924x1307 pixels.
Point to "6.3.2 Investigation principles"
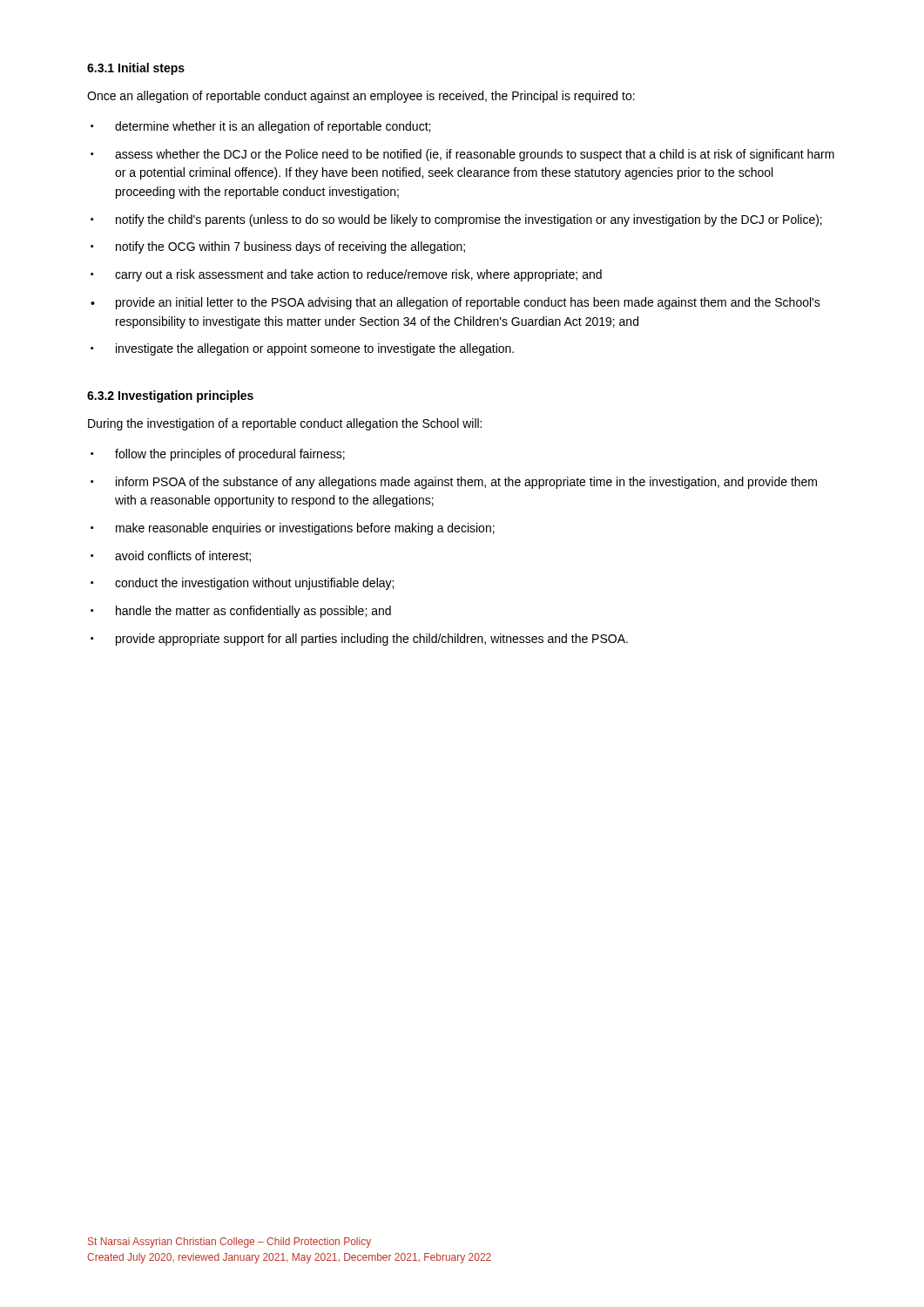[x=170, y=395]
